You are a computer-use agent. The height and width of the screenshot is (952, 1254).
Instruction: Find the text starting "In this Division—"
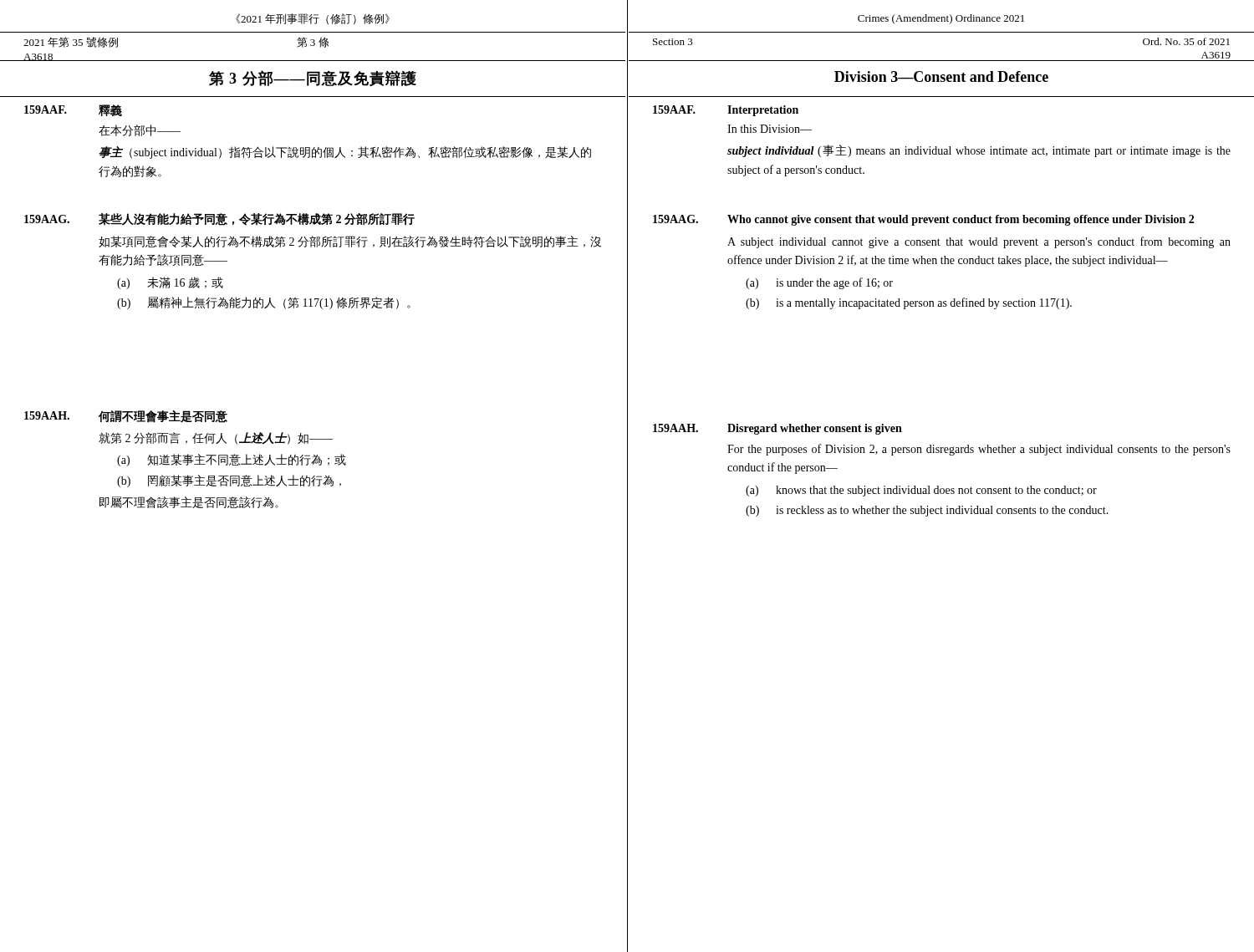770,129
